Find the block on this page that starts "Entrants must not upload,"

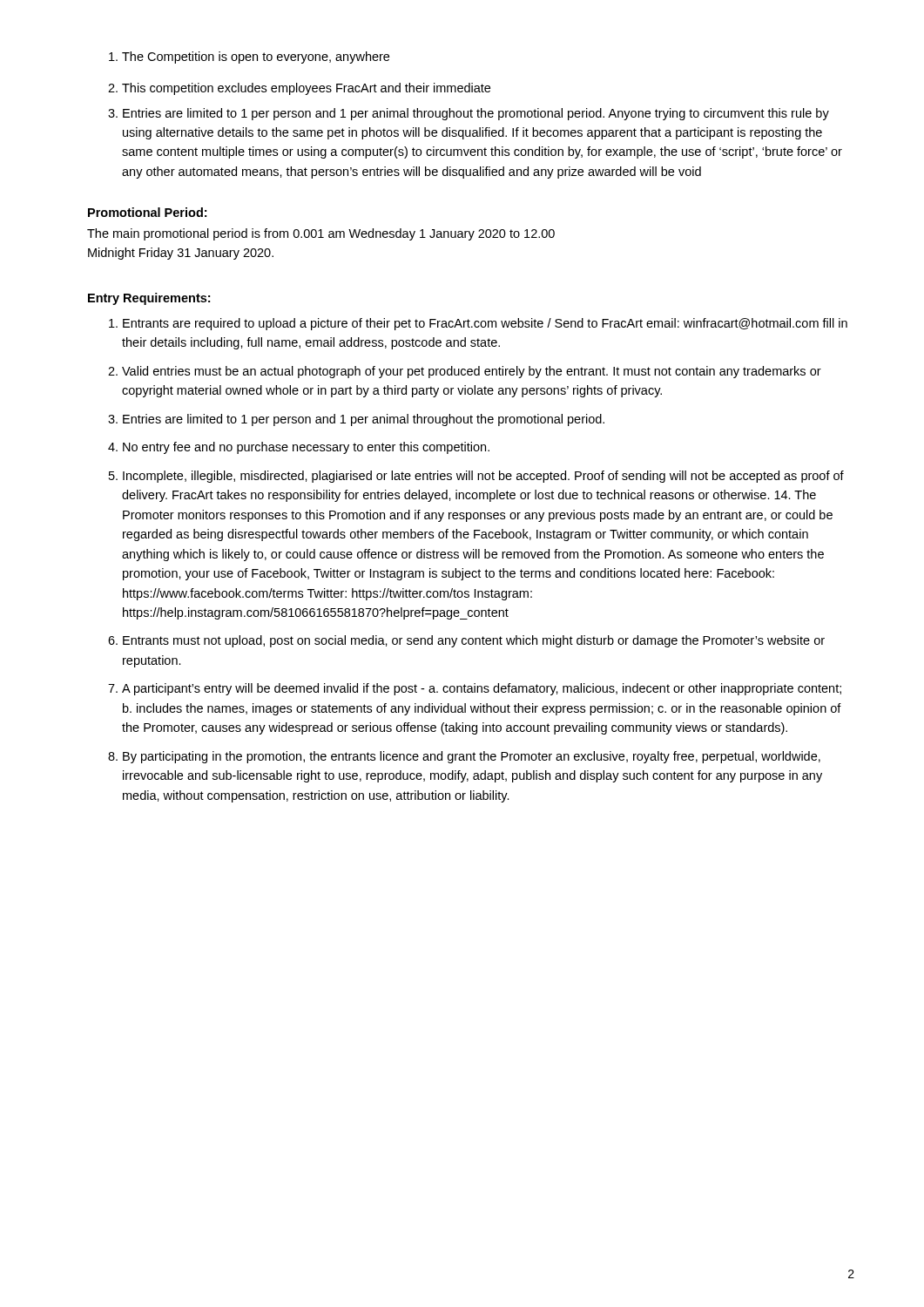[x=488, y=651]
